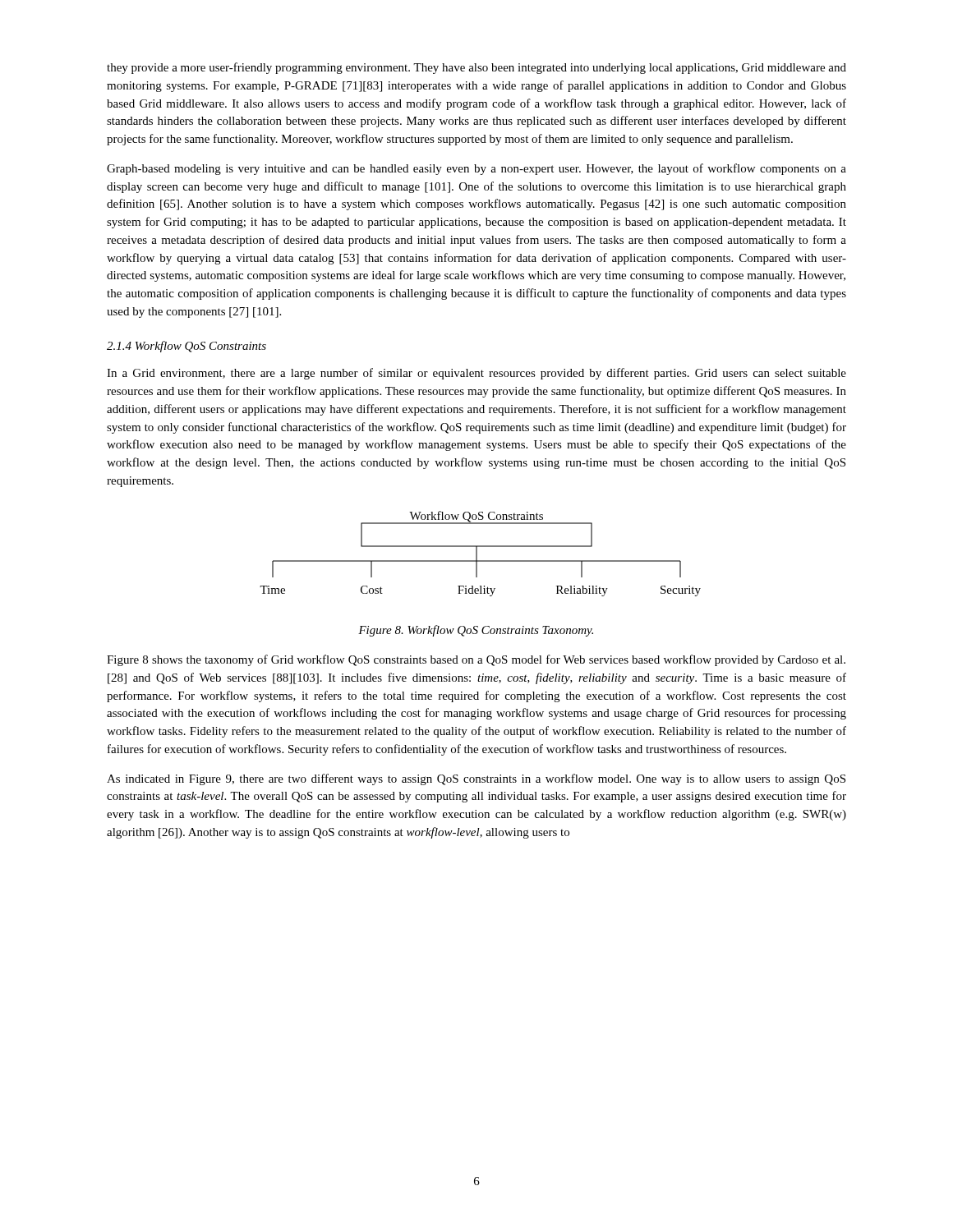
Task: Locate the text block that reads "they provide a more"
Action: 476,103
